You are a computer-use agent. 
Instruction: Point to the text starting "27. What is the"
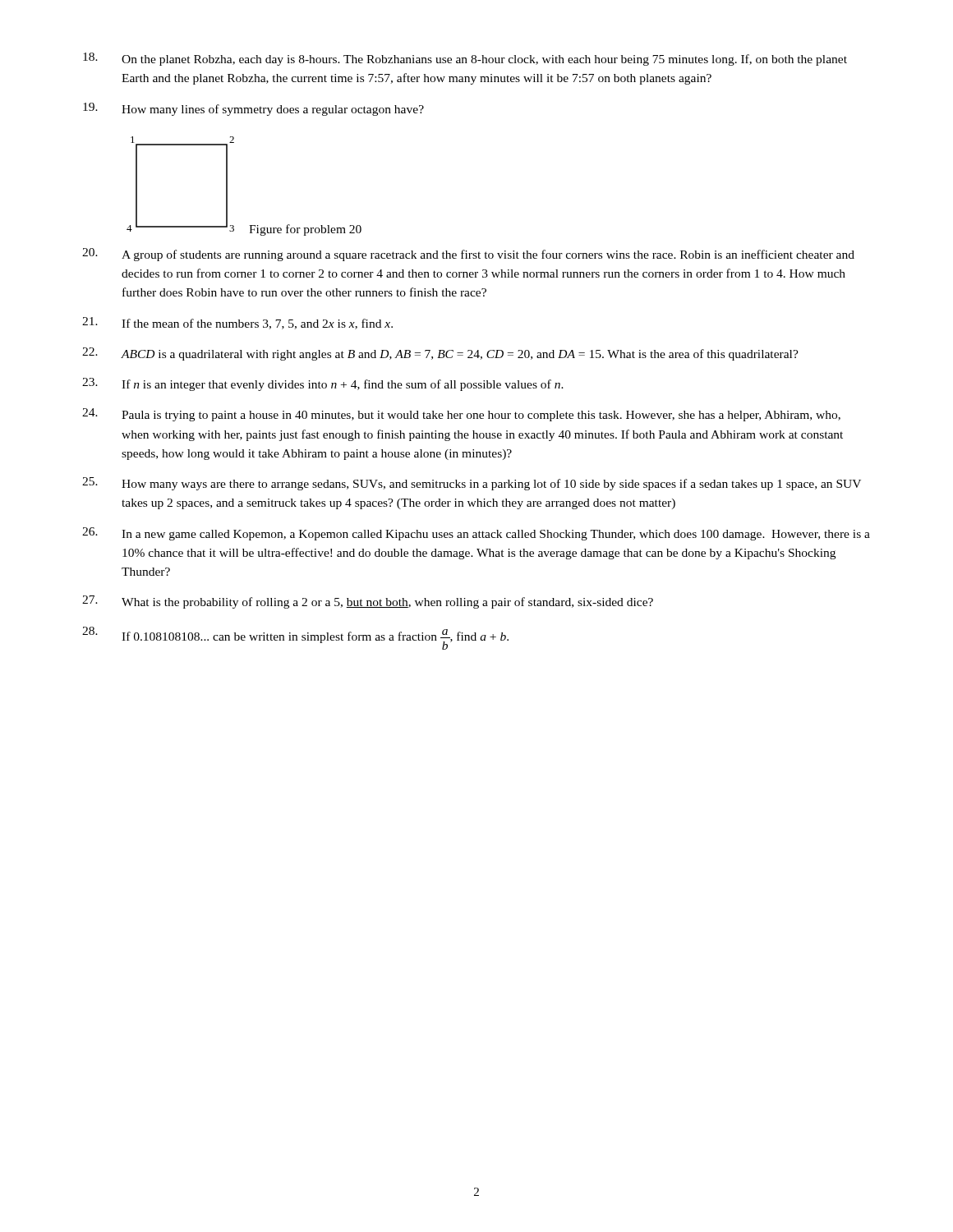(x=476, y=602)
